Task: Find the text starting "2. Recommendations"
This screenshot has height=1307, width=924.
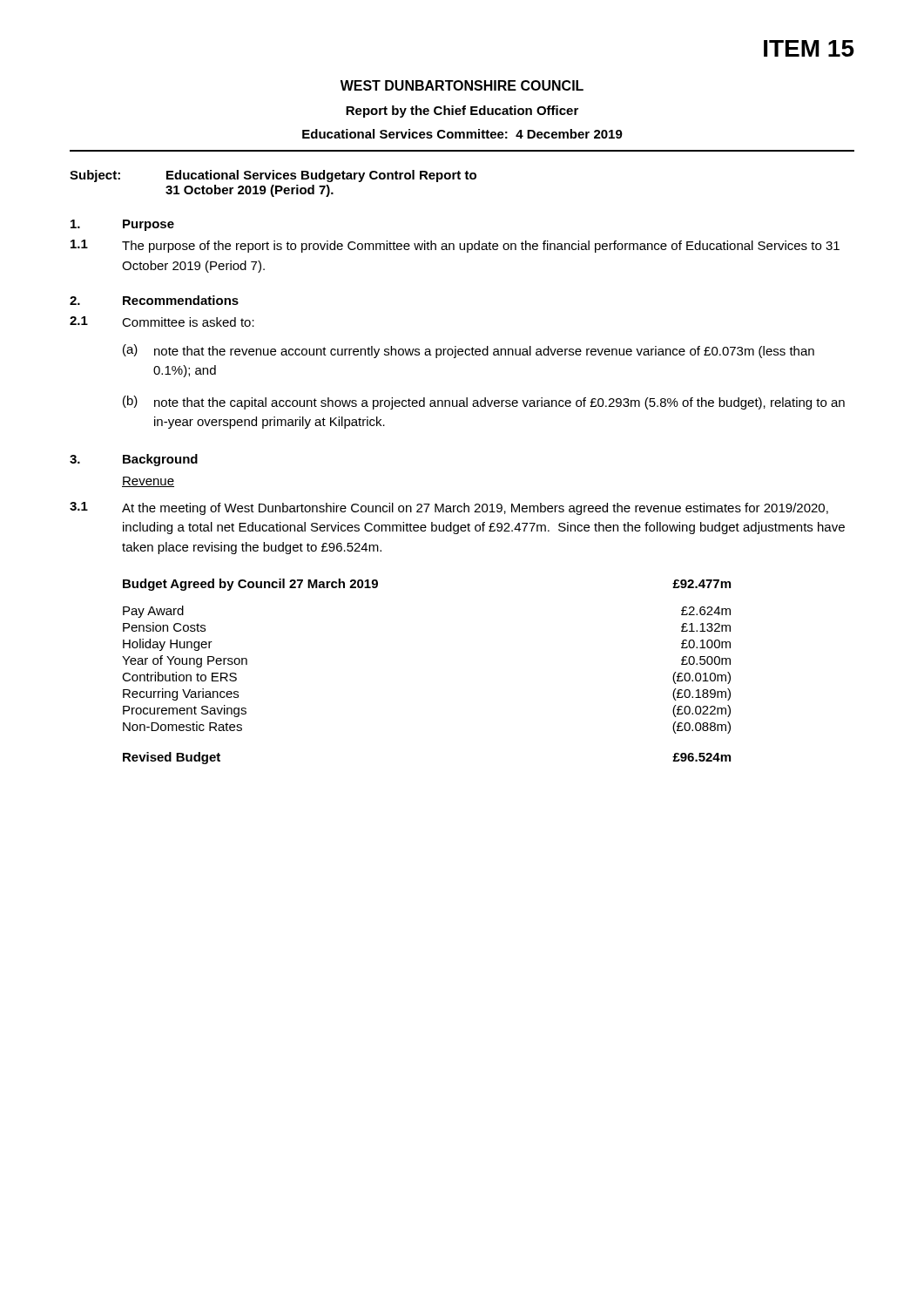Action: (154, 300)
